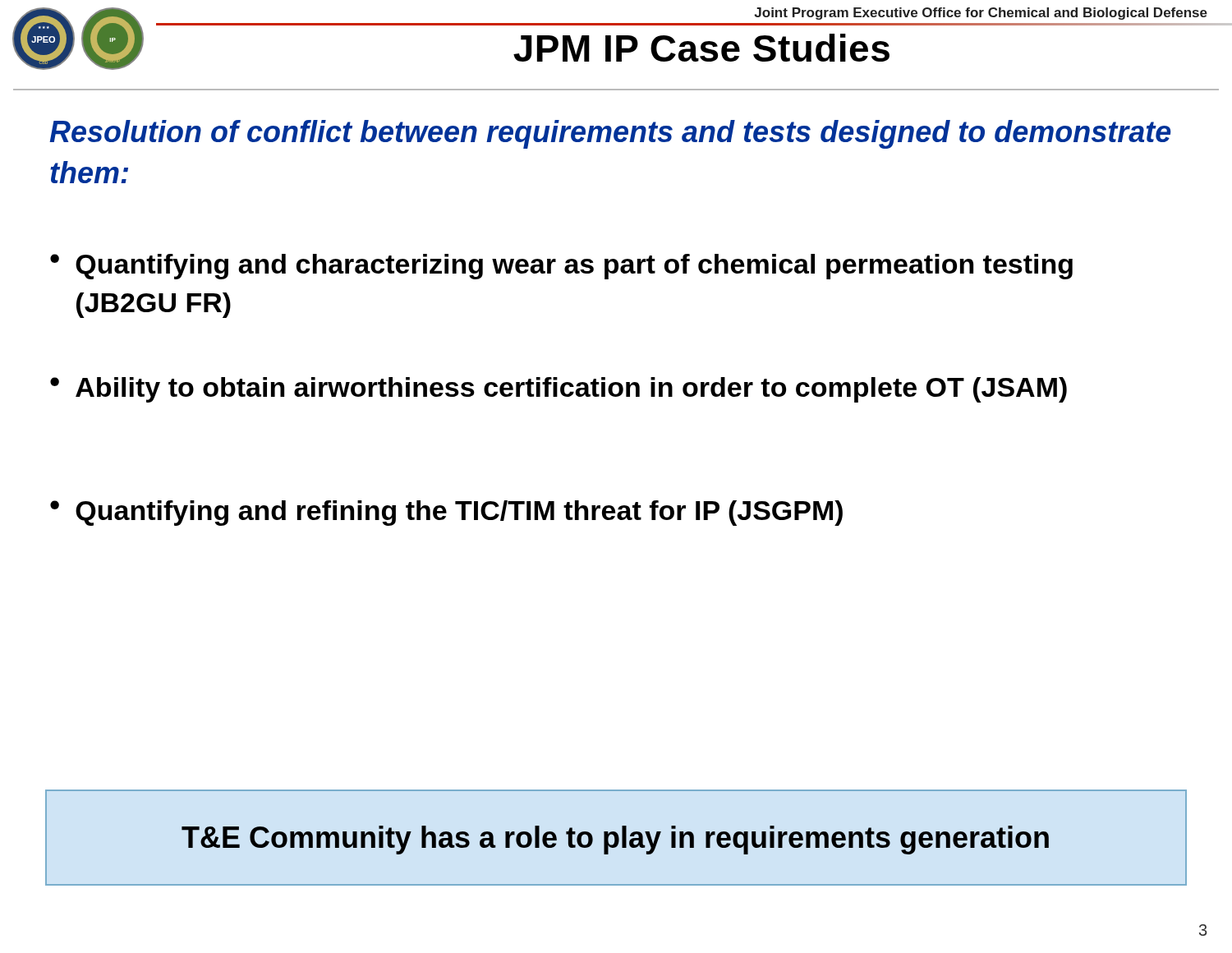Select the region starting "JPM IP Case Studies"

pos(702,48)
